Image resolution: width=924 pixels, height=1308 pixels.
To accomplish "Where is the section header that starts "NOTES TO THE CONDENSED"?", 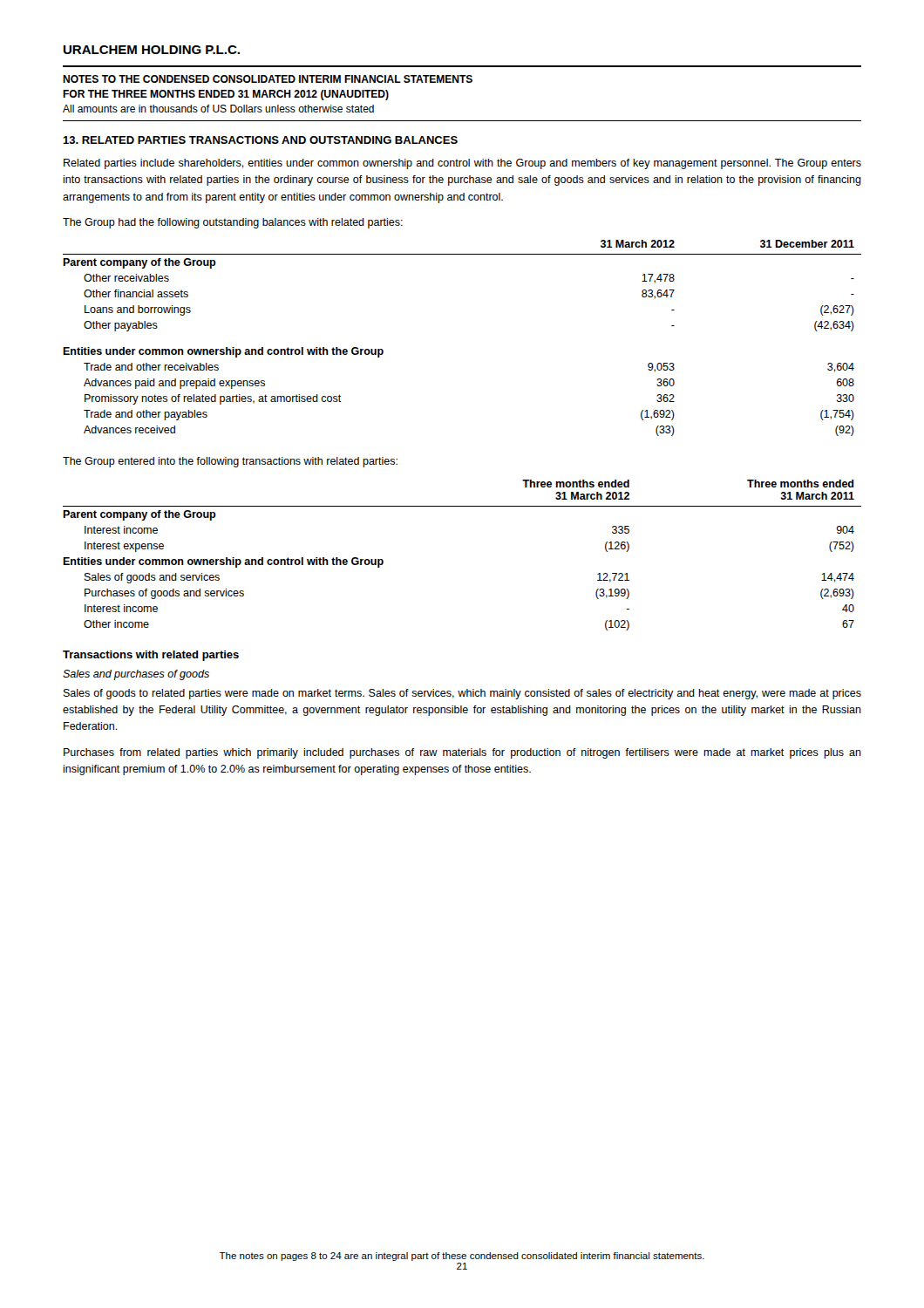I will pyautogui.click(x=268, y=79).
